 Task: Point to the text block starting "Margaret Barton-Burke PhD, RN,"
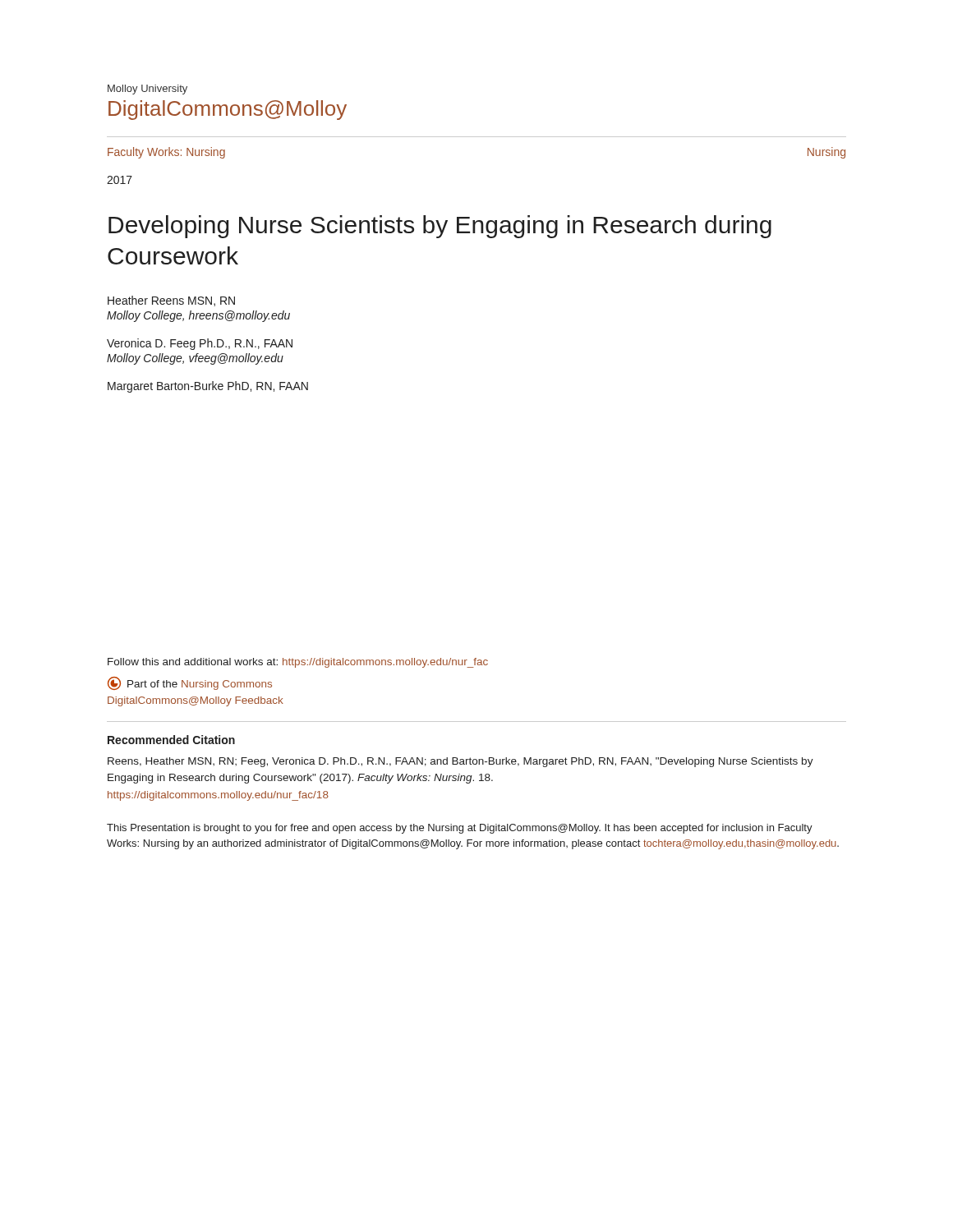(x=208, y=387)
